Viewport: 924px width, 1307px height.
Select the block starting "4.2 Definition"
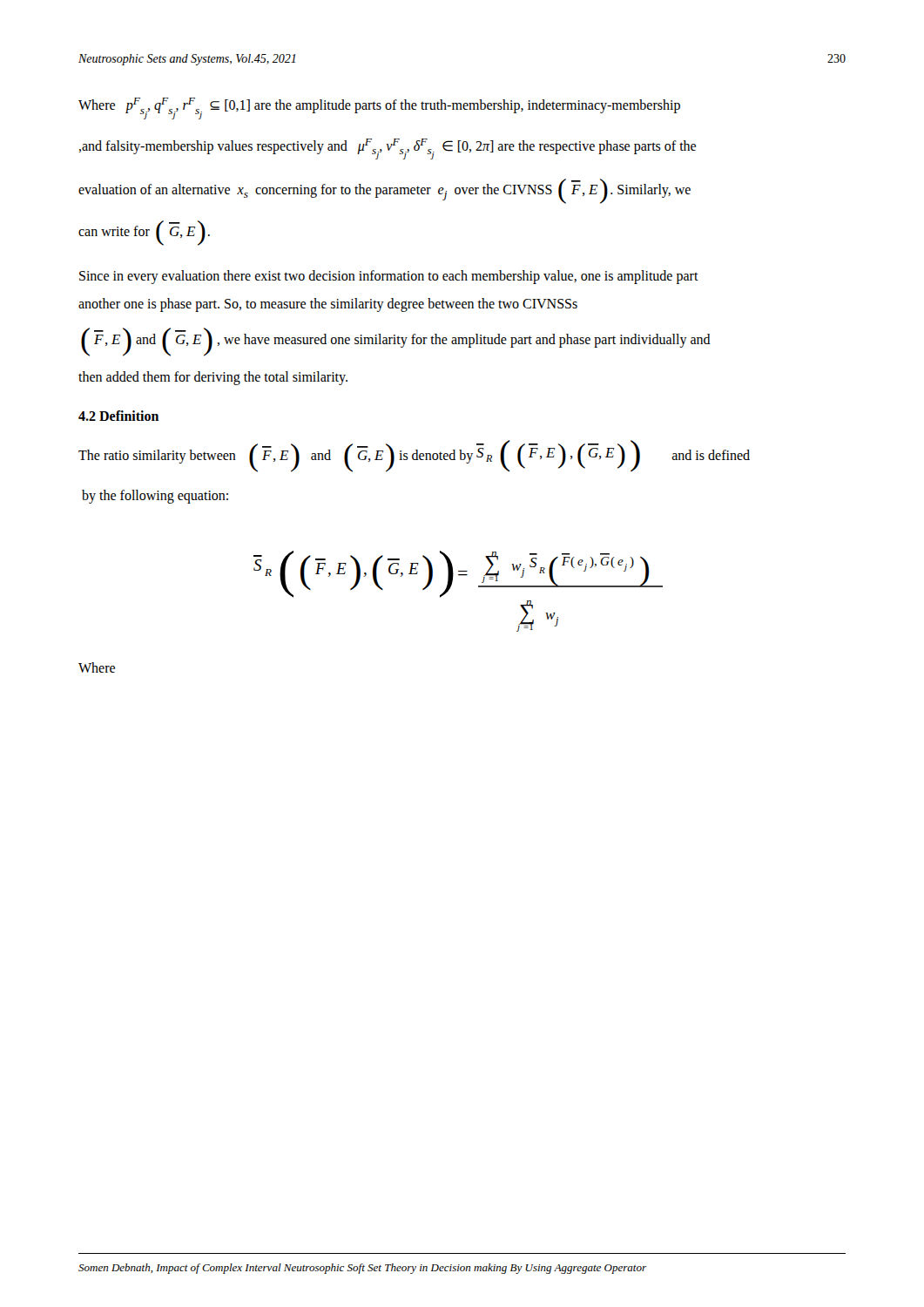click(119, 416)
